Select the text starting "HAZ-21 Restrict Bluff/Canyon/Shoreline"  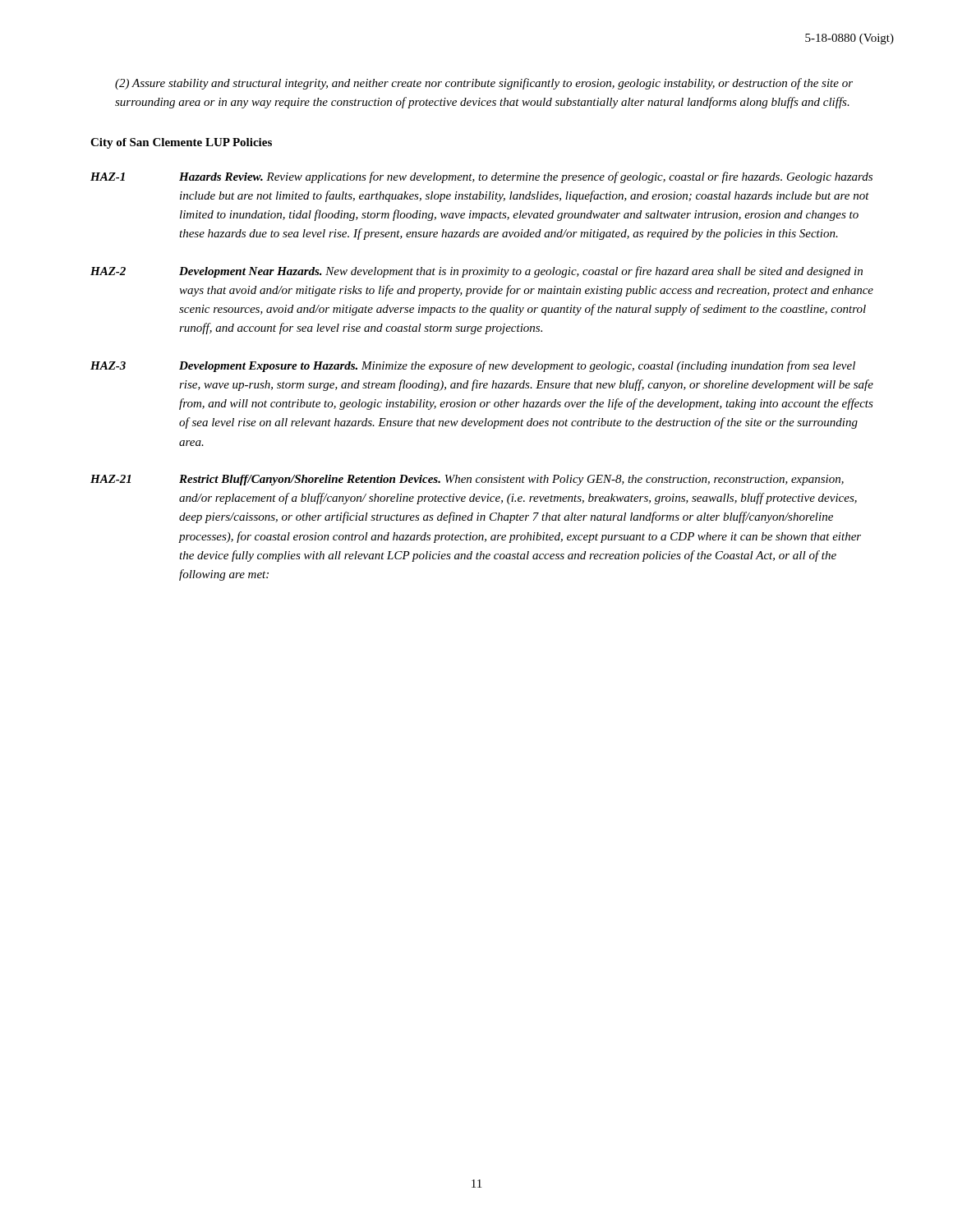tap(485, 527)
